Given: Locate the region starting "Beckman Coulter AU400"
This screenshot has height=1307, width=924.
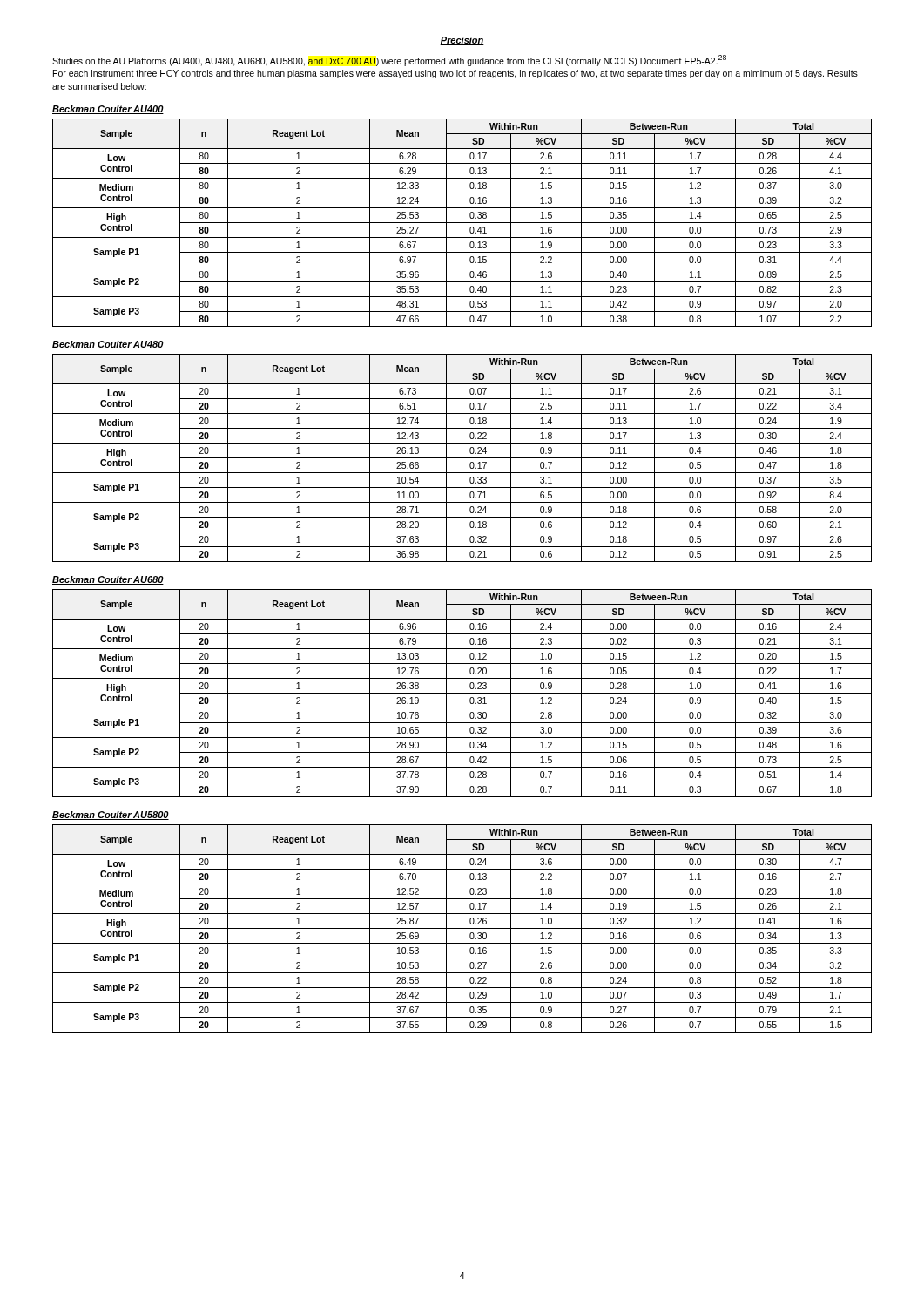Looking at the screenshot, I should tap(108, 108).
